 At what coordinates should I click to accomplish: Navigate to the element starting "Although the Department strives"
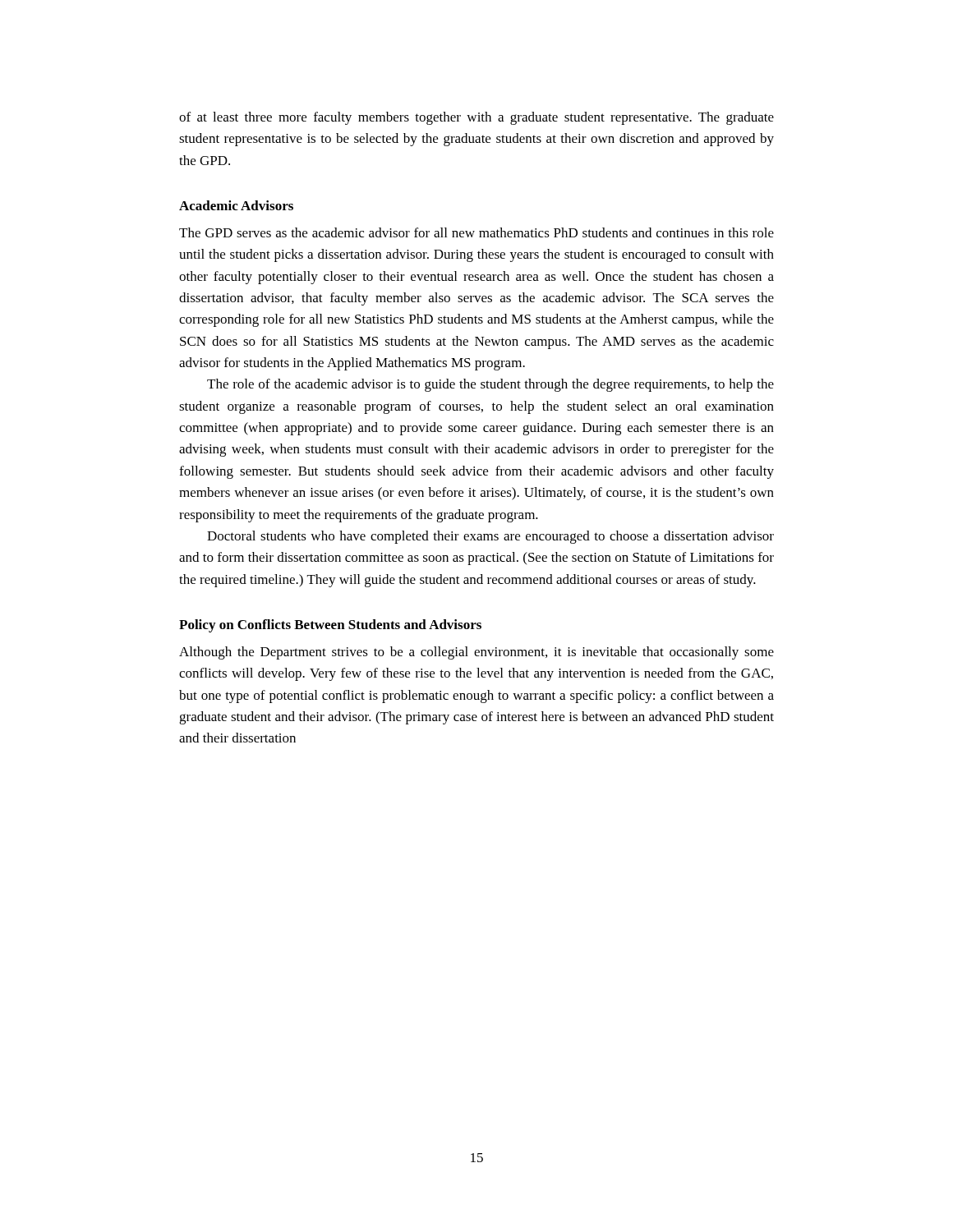tap(476, 695)
